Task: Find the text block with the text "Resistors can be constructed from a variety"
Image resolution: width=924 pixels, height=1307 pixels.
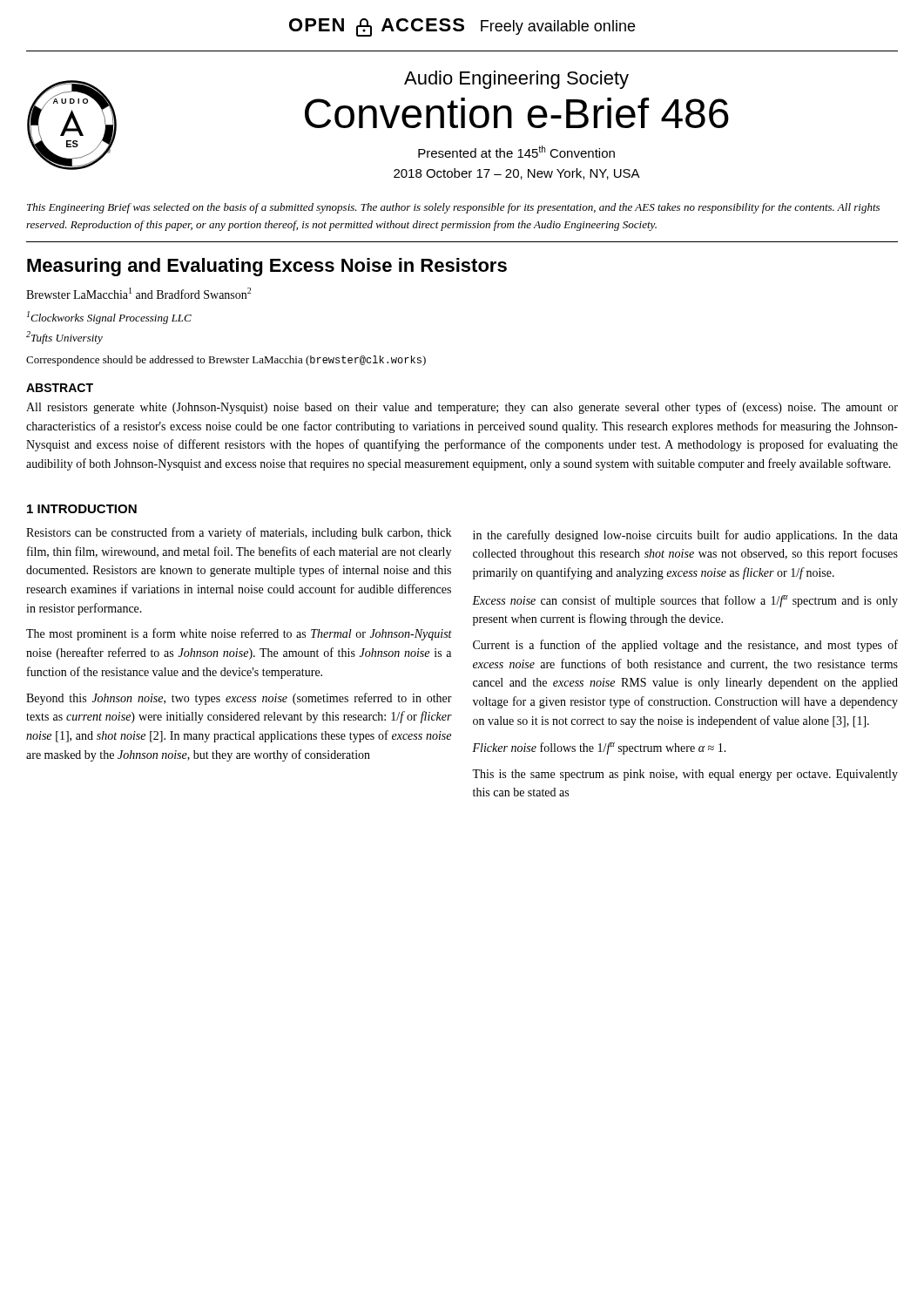Action: 239,644
